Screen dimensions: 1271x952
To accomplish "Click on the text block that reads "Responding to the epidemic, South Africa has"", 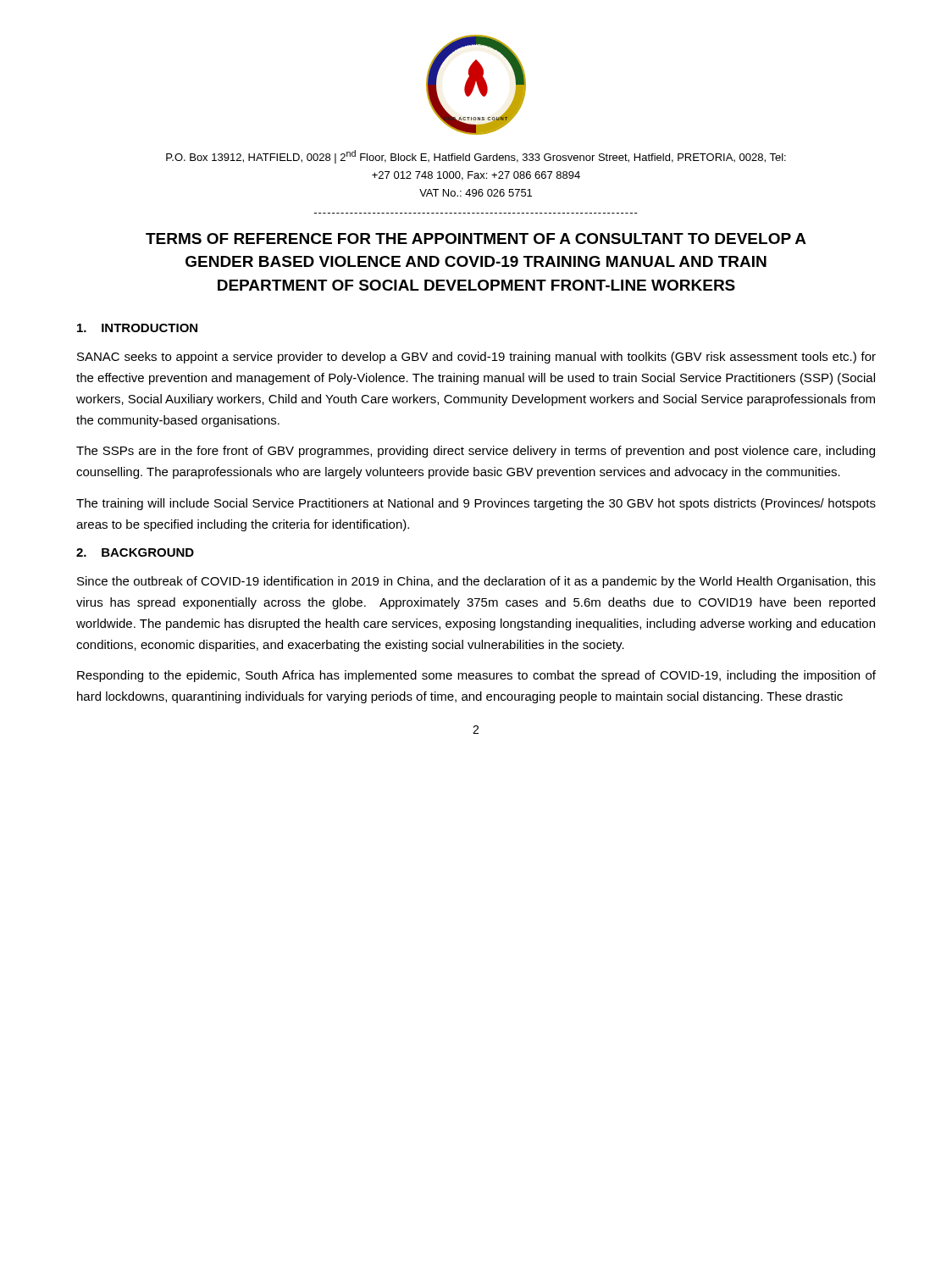I will click(476, 686).
